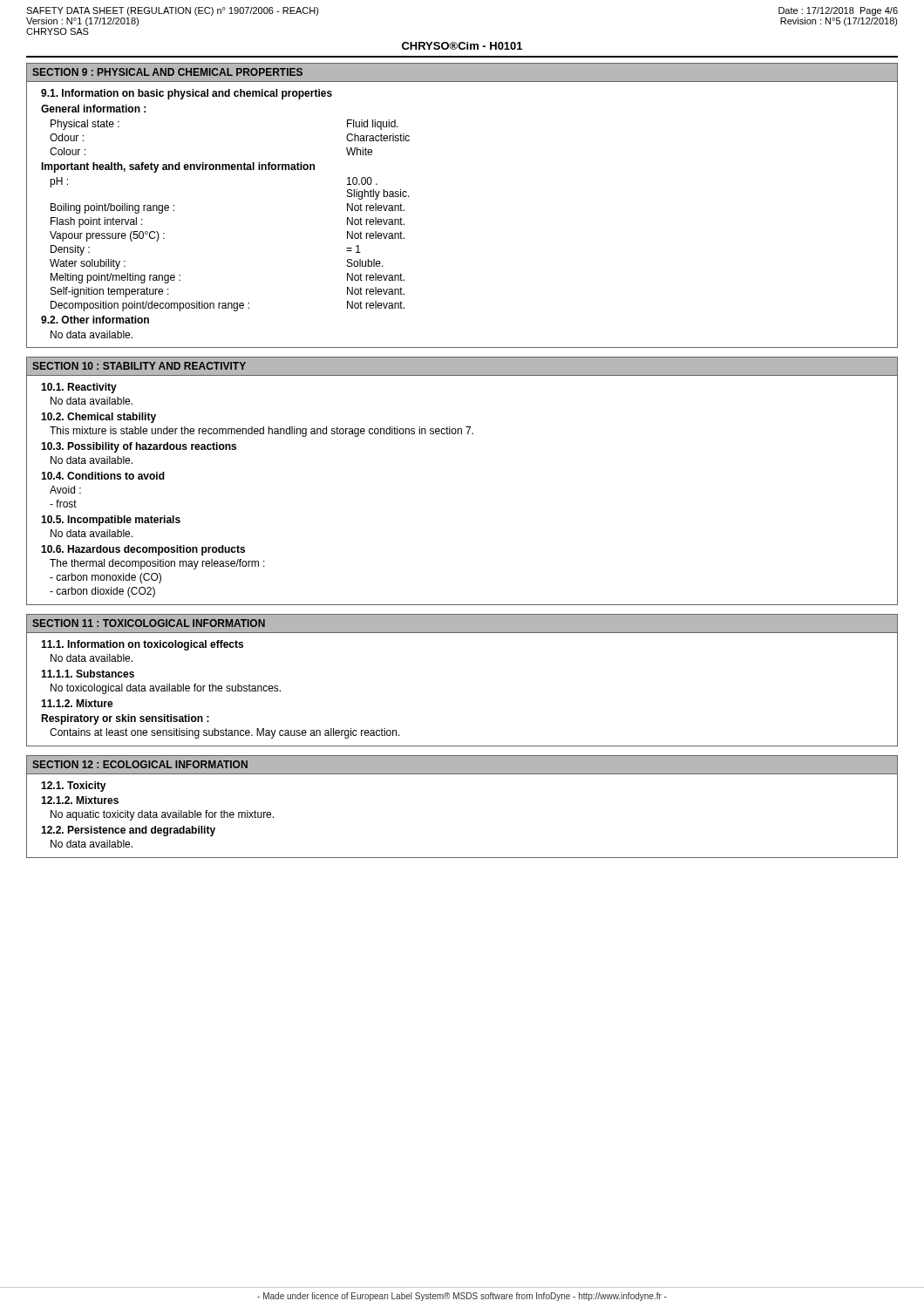Screen dimensions: 1308x924
Task: Navigate to the element starting "6. Hazardous decomposition products"
Action: 143,549
